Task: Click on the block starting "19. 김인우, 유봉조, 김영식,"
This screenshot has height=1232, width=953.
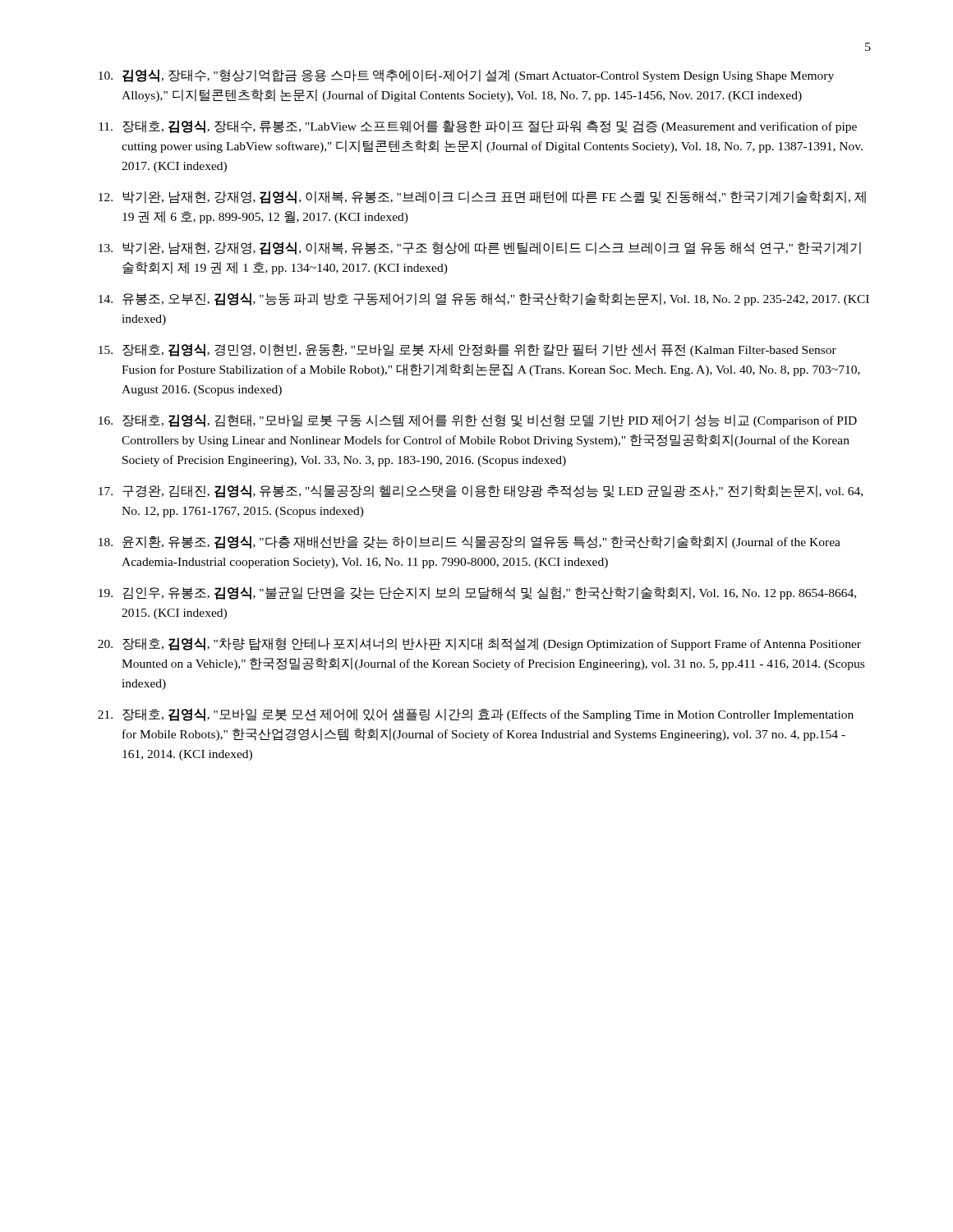Action: [x=476, y=603]
